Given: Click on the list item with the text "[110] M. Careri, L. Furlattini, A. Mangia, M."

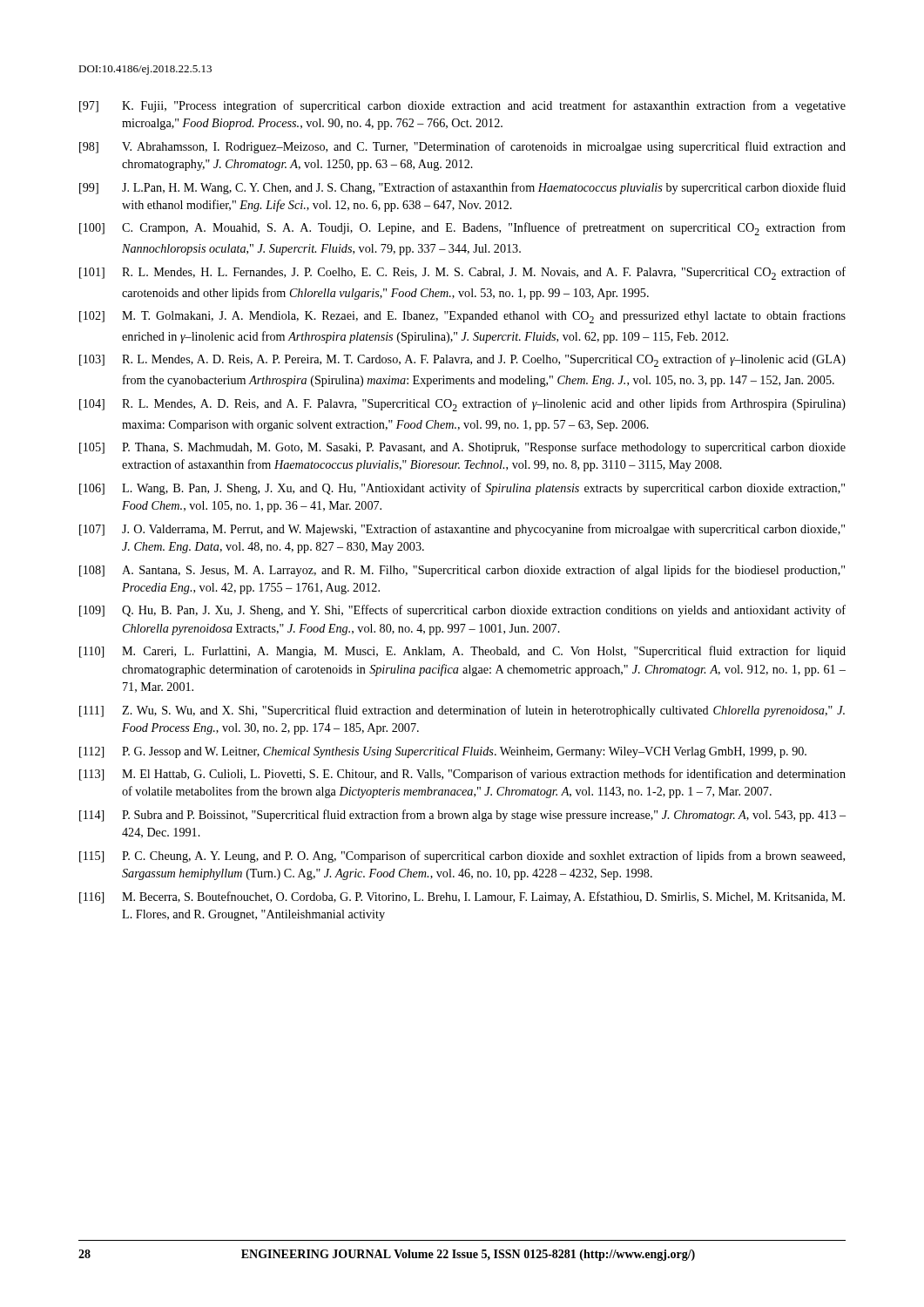Looking at the screenshot, I should coord(462,669).
